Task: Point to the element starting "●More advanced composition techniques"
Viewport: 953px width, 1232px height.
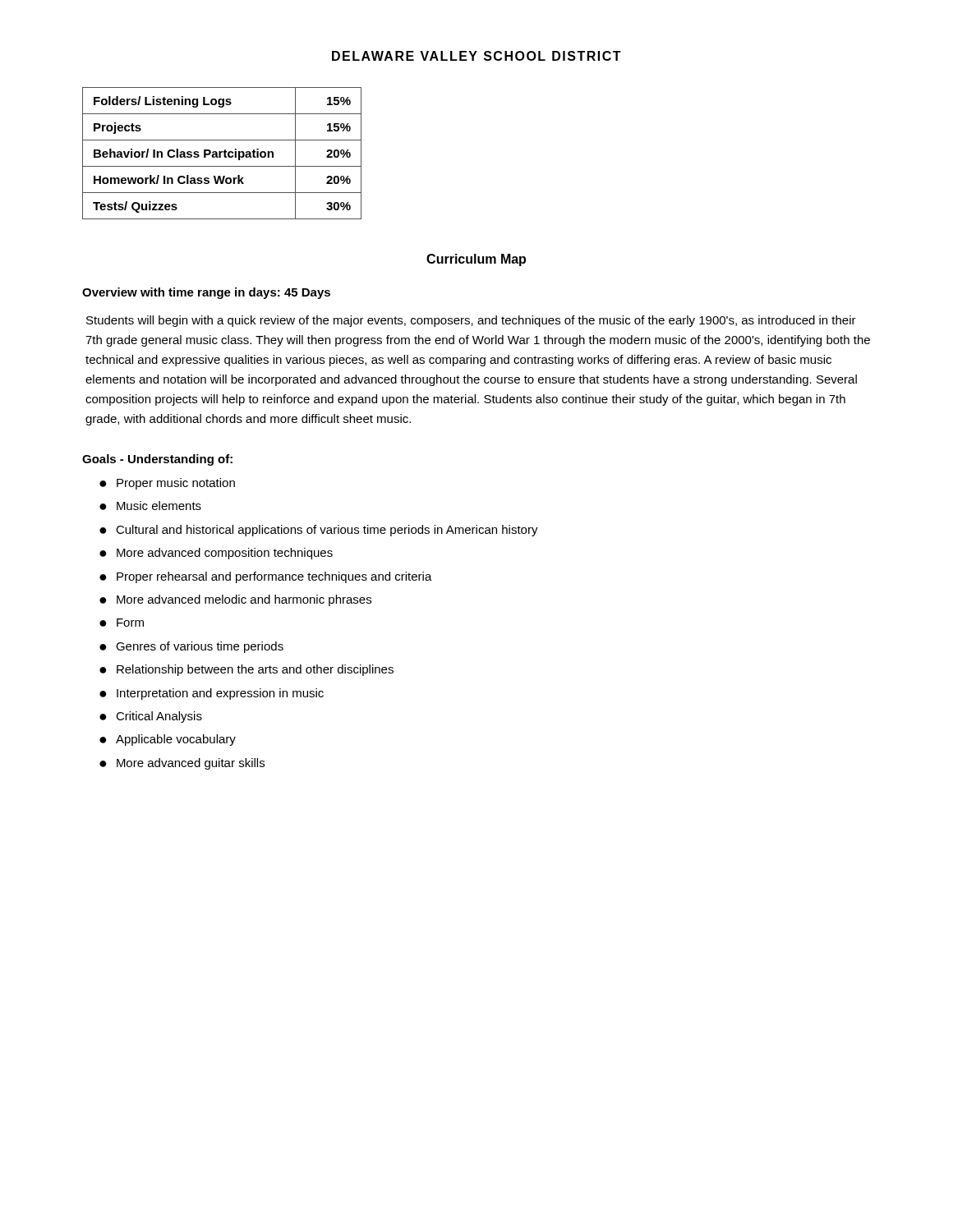Action: coord(216,553)
